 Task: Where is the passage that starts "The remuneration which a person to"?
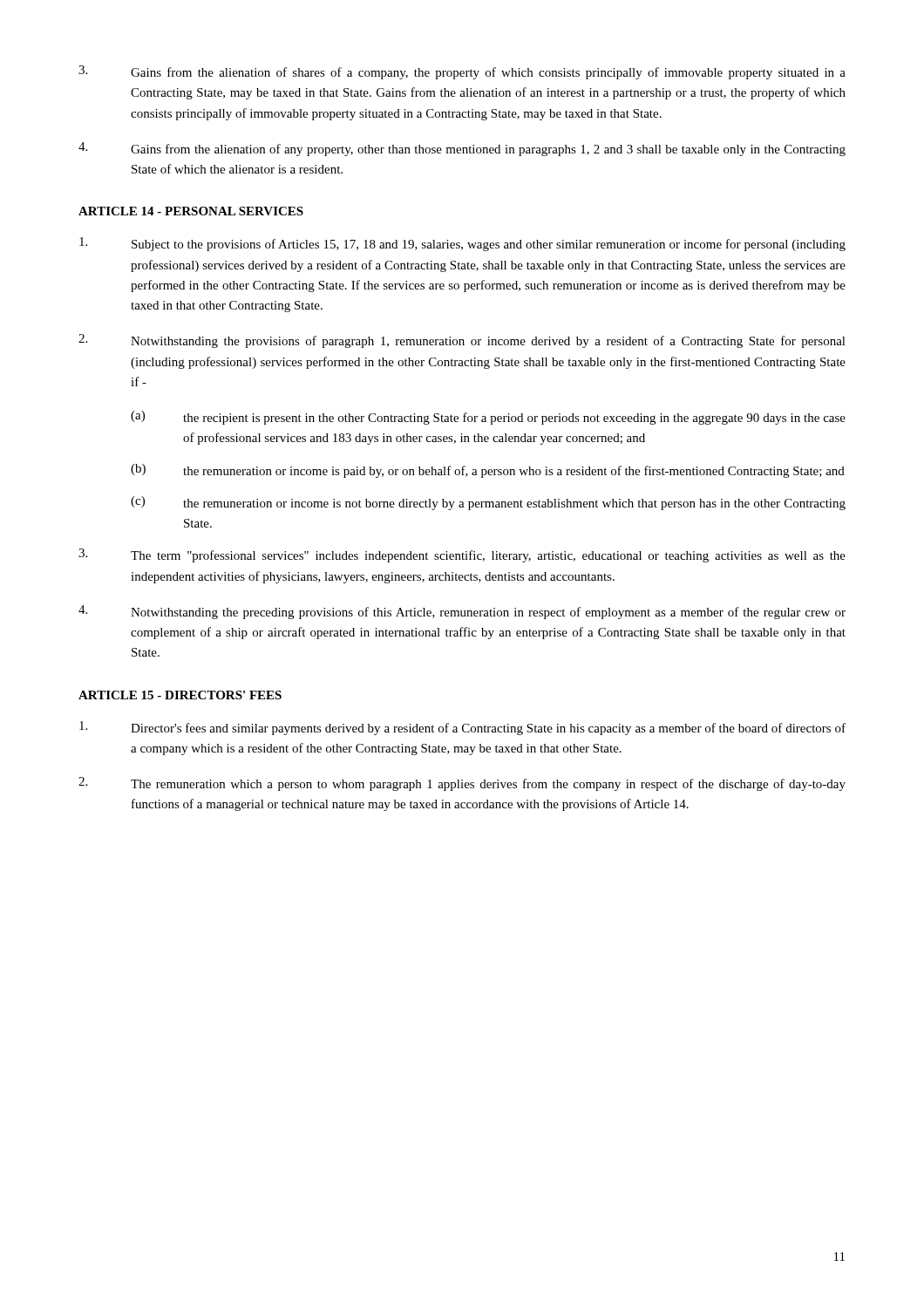pos(462,795)
